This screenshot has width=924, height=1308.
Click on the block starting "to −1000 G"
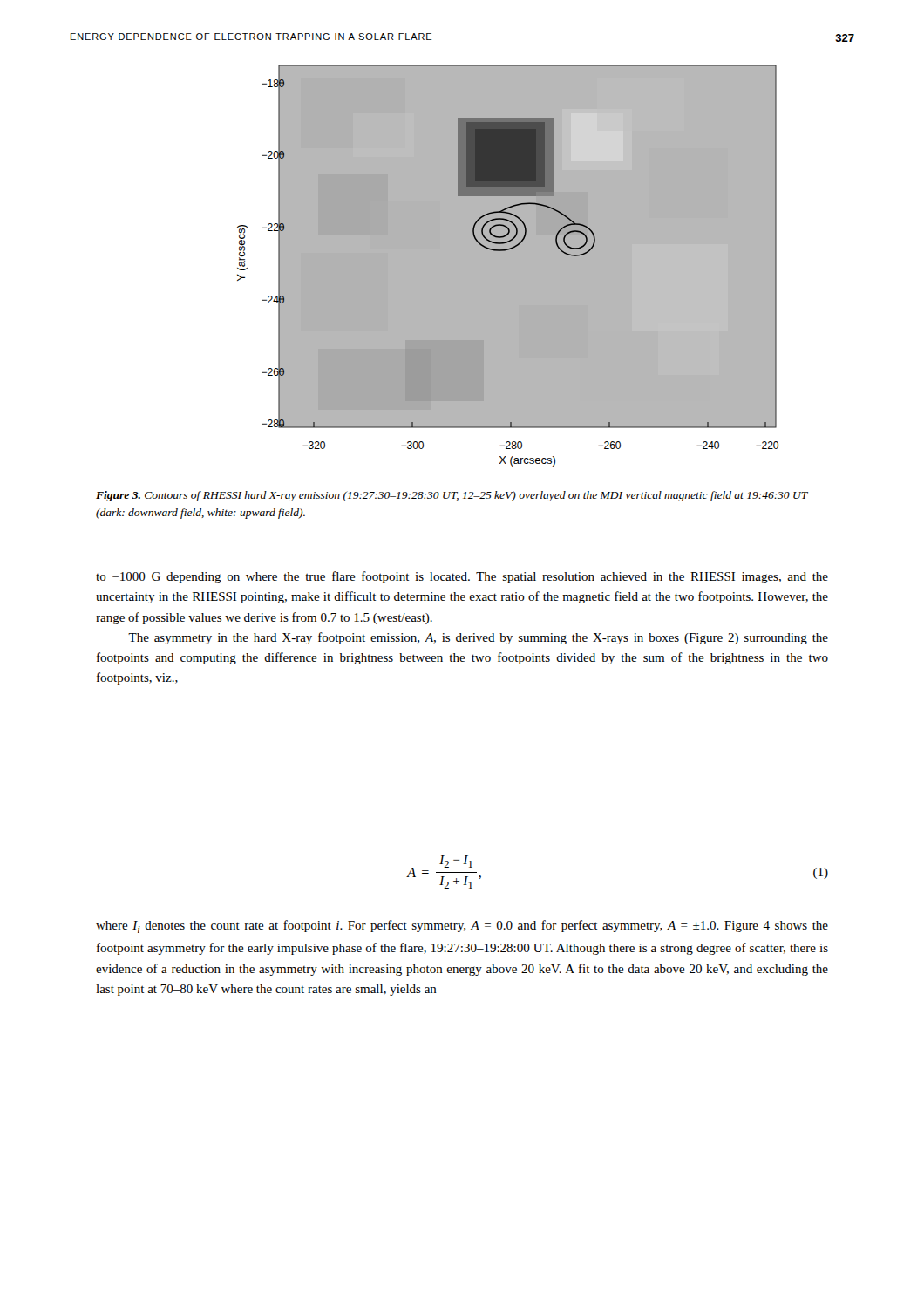coord(462,597)
